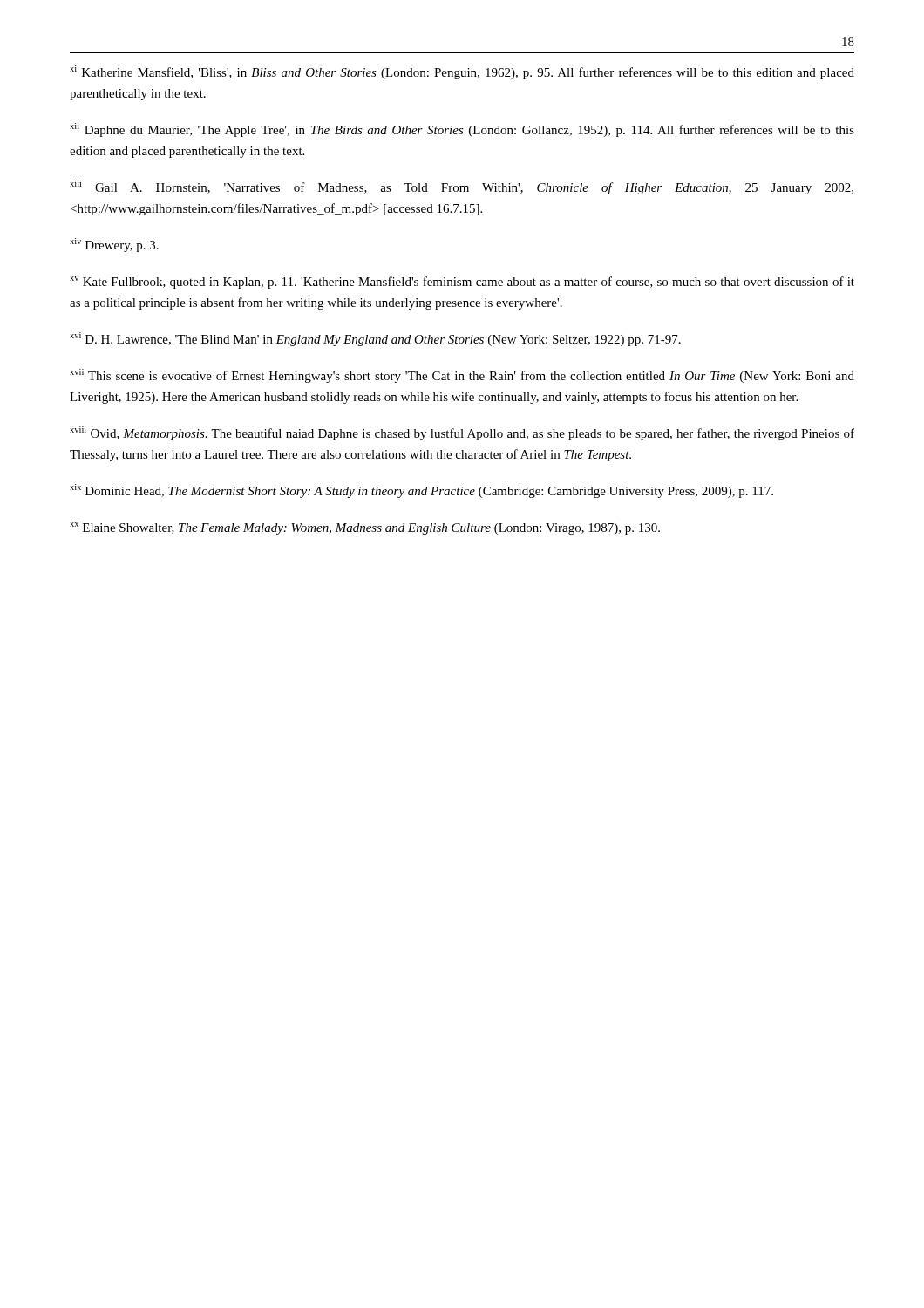The width and height of the screenshot is (924, 1308).
Task: Point to the region starting "xii Daphne du Maurier, 'The Apple"
Action: click(x=462, y=140)
